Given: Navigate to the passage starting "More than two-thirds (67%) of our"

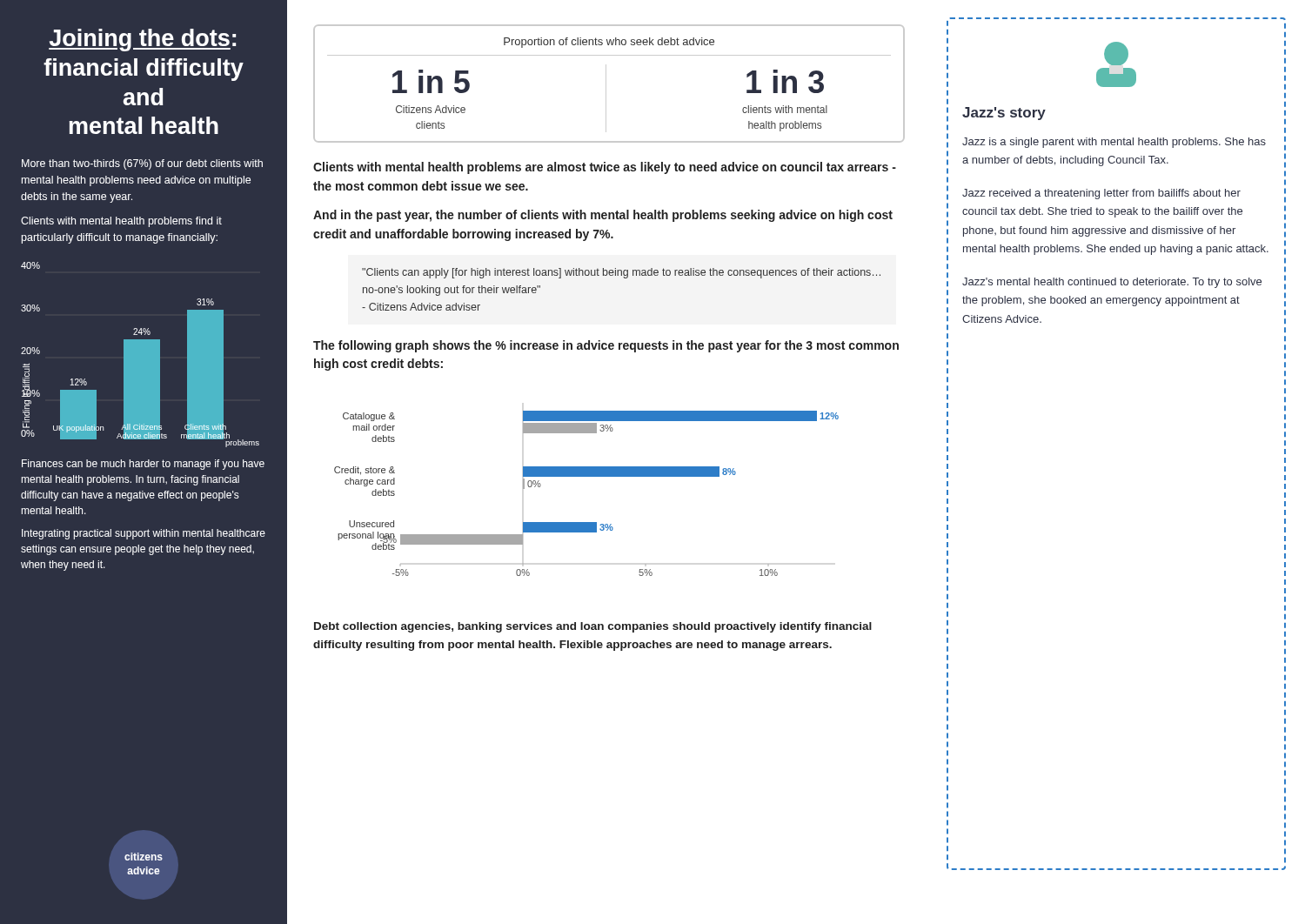Looking at the screenshot, I should [142, 180].
